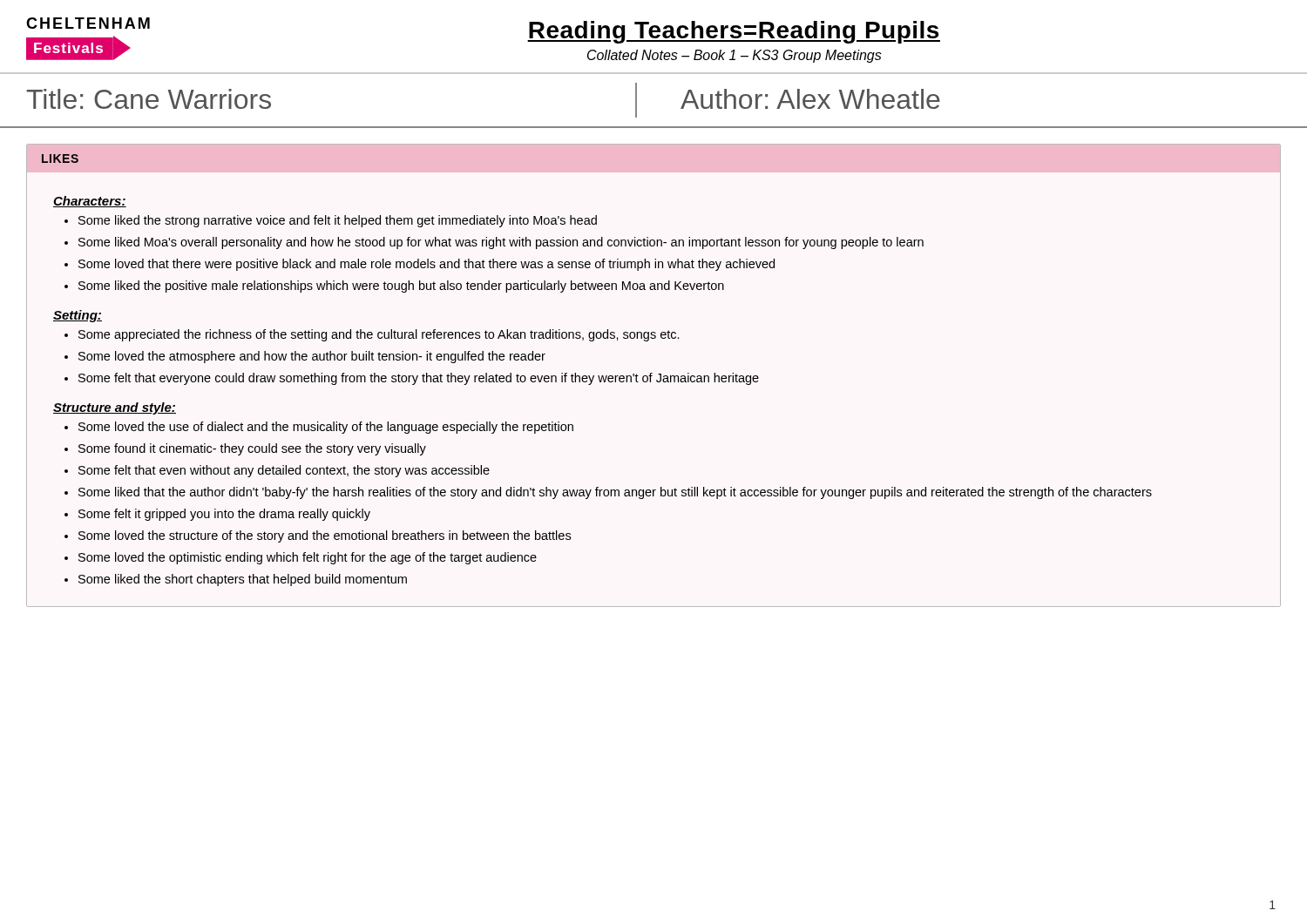Locate the text "Author: Alex Wheatle"

(811, 99)
